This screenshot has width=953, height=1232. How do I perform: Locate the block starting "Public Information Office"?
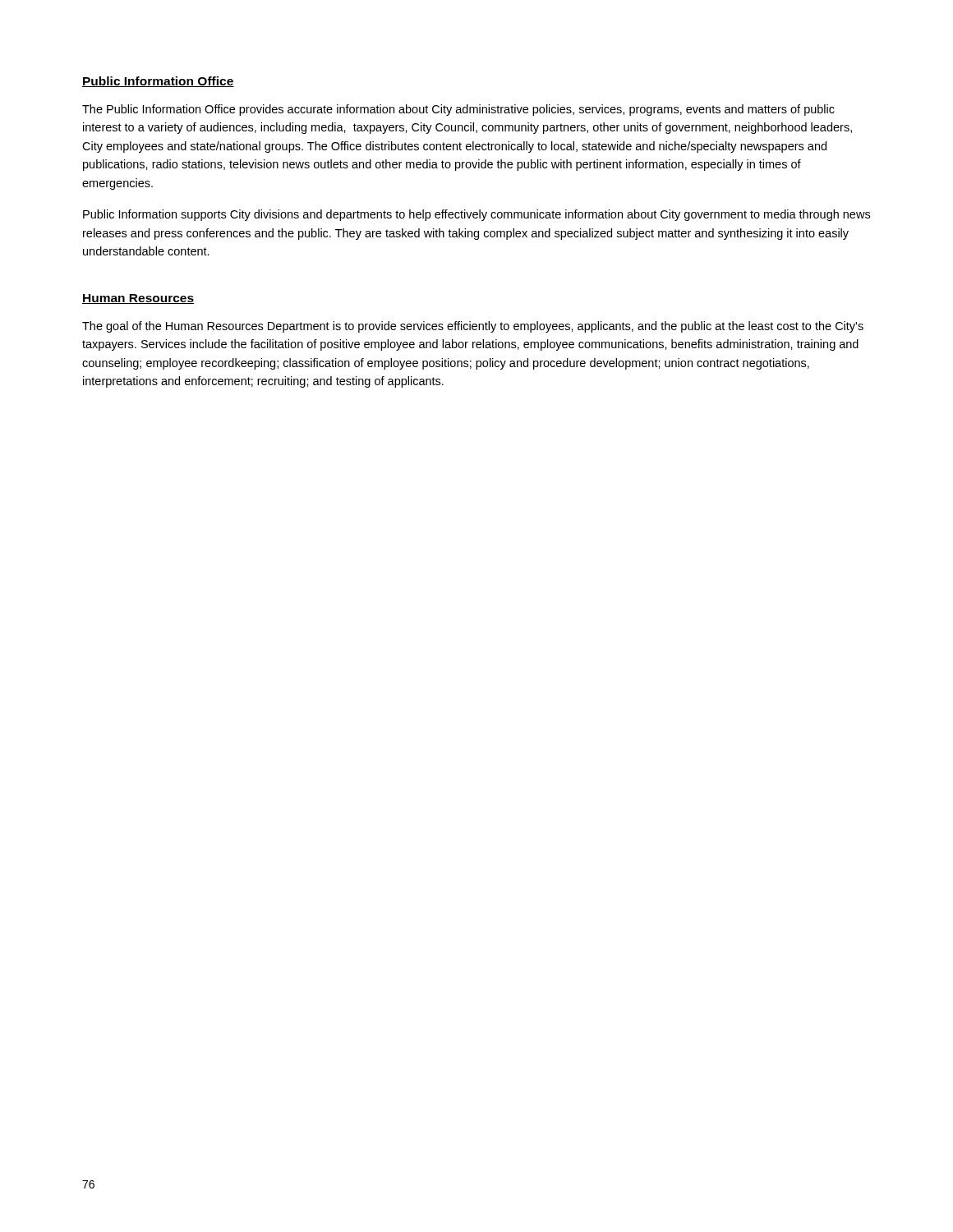tap(158, 82)
